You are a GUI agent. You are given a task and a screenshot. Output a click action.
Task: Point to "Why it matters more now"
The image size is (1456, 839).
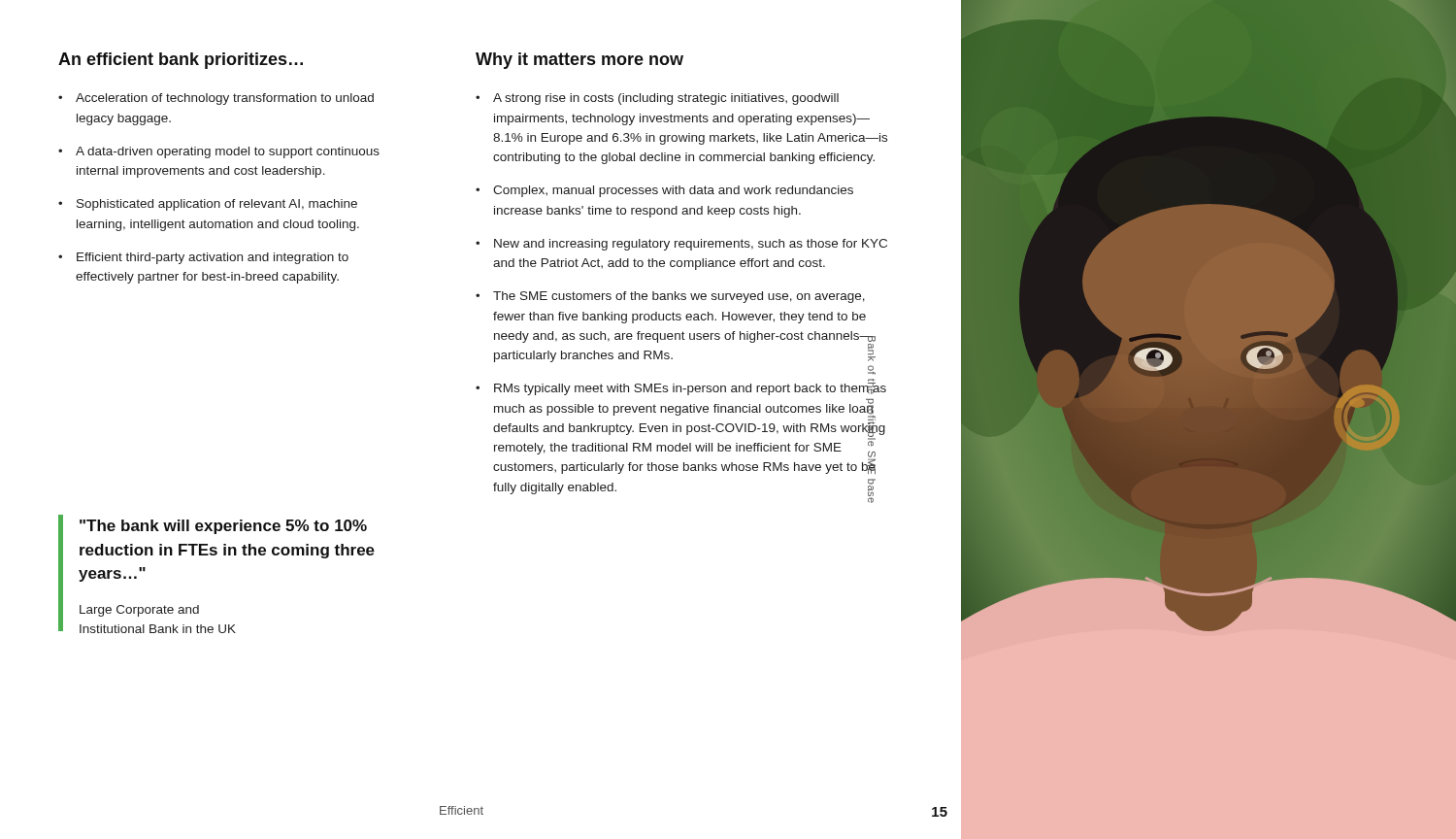[x=684, y=60]
